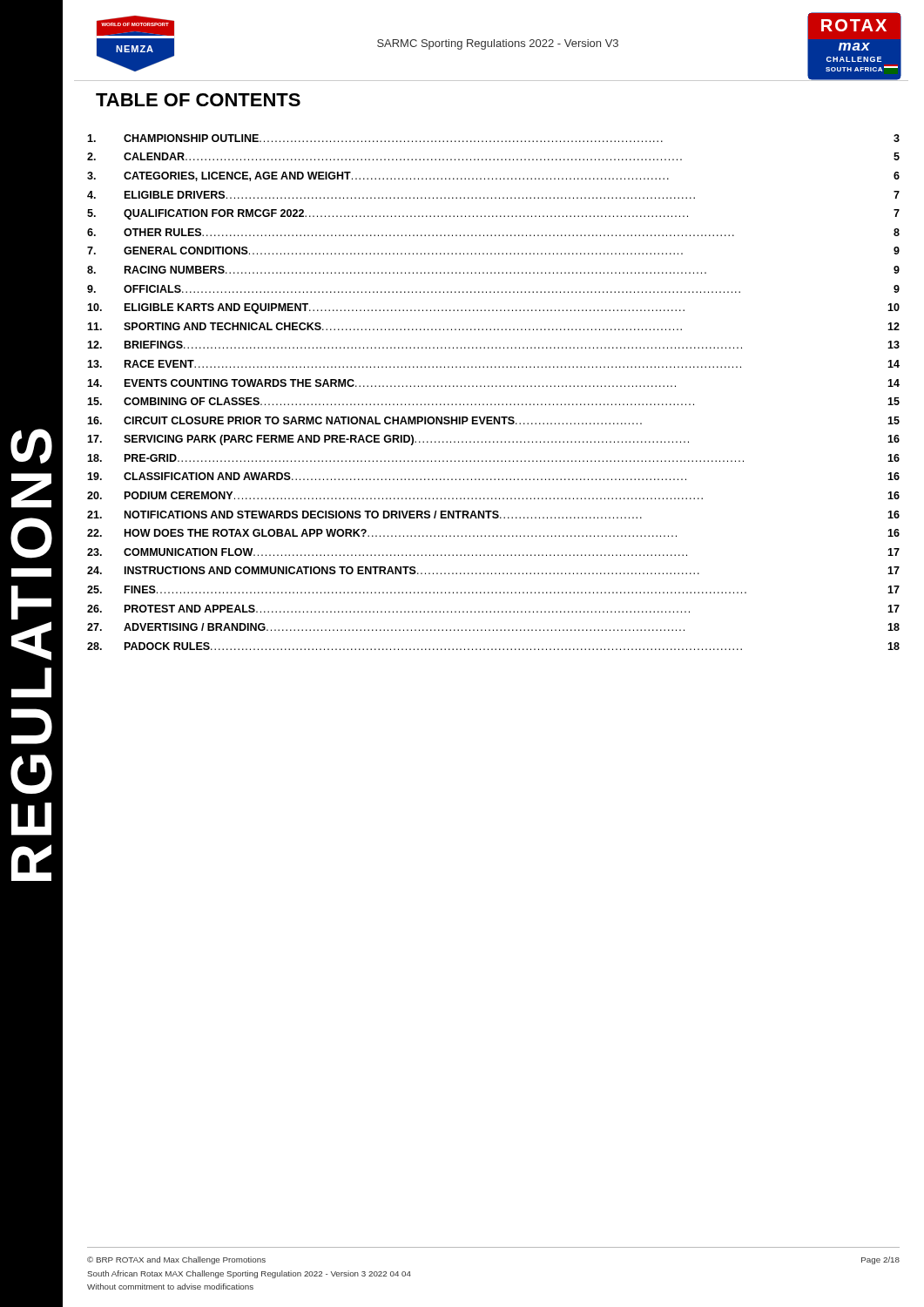Screen dimensions: 1307x924
Task: Select the list item with the text "18. PRE-GRID"
Action: (x=493, y=458)
